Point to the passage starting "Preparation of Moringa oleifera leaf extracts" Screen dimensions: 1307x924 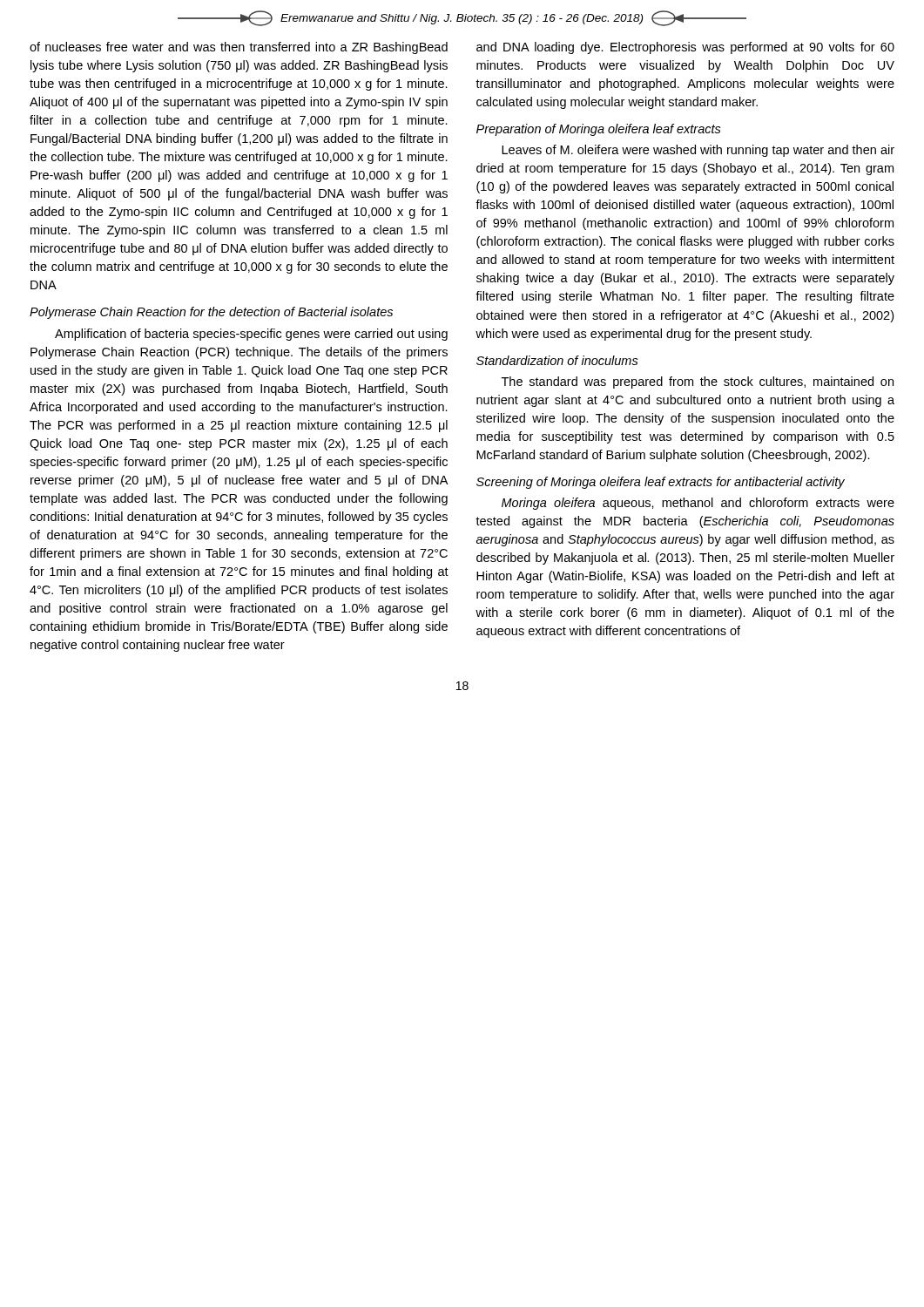[x=685, y=129]
